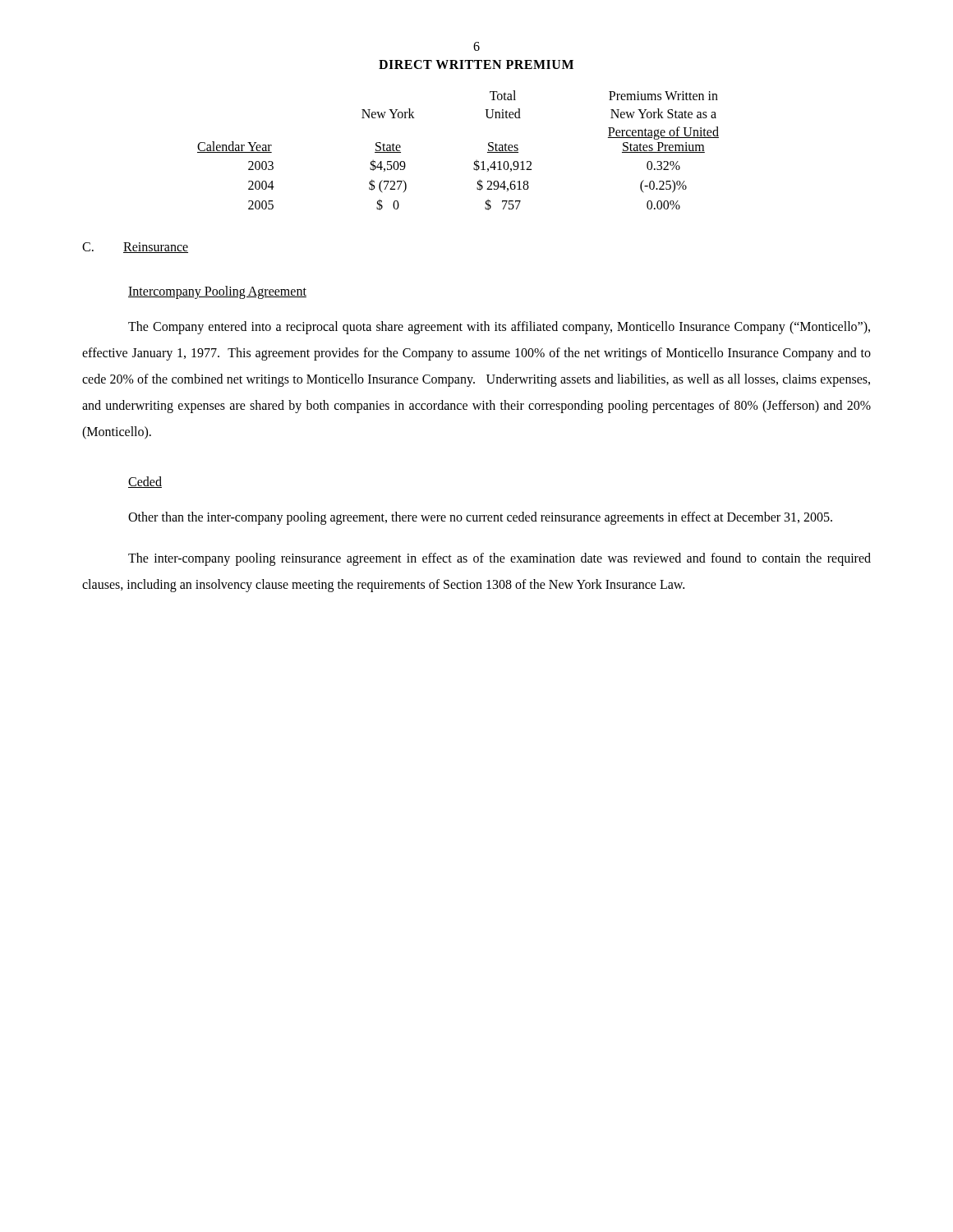Screen dimensions: 1232x953
Task: Locate the block of text that opens with "The inter-company pooling reinsurance agreement"
Action: tap(476, 571)
